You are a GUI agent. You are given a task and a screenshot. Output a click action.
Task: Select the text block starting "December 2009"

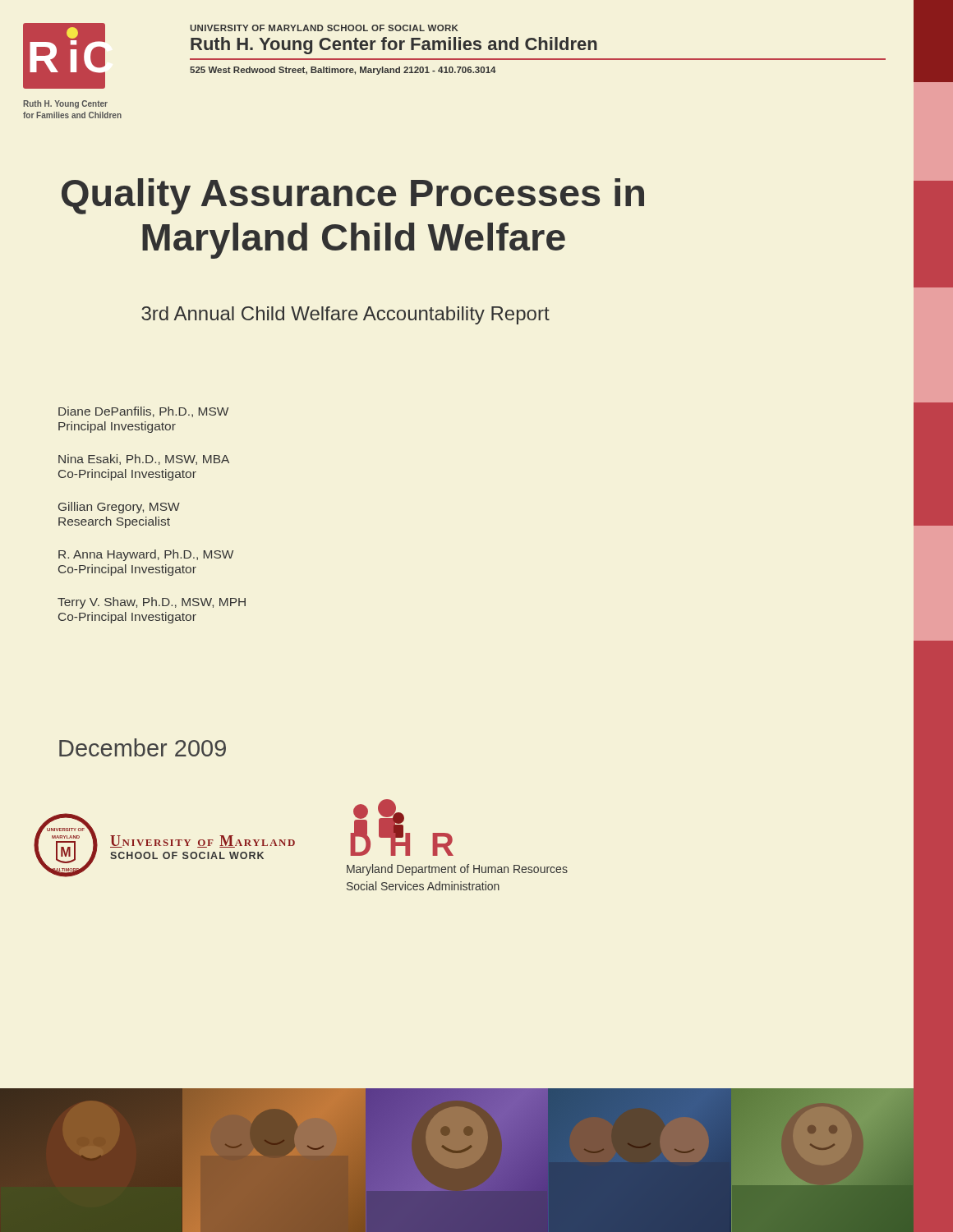142,748
